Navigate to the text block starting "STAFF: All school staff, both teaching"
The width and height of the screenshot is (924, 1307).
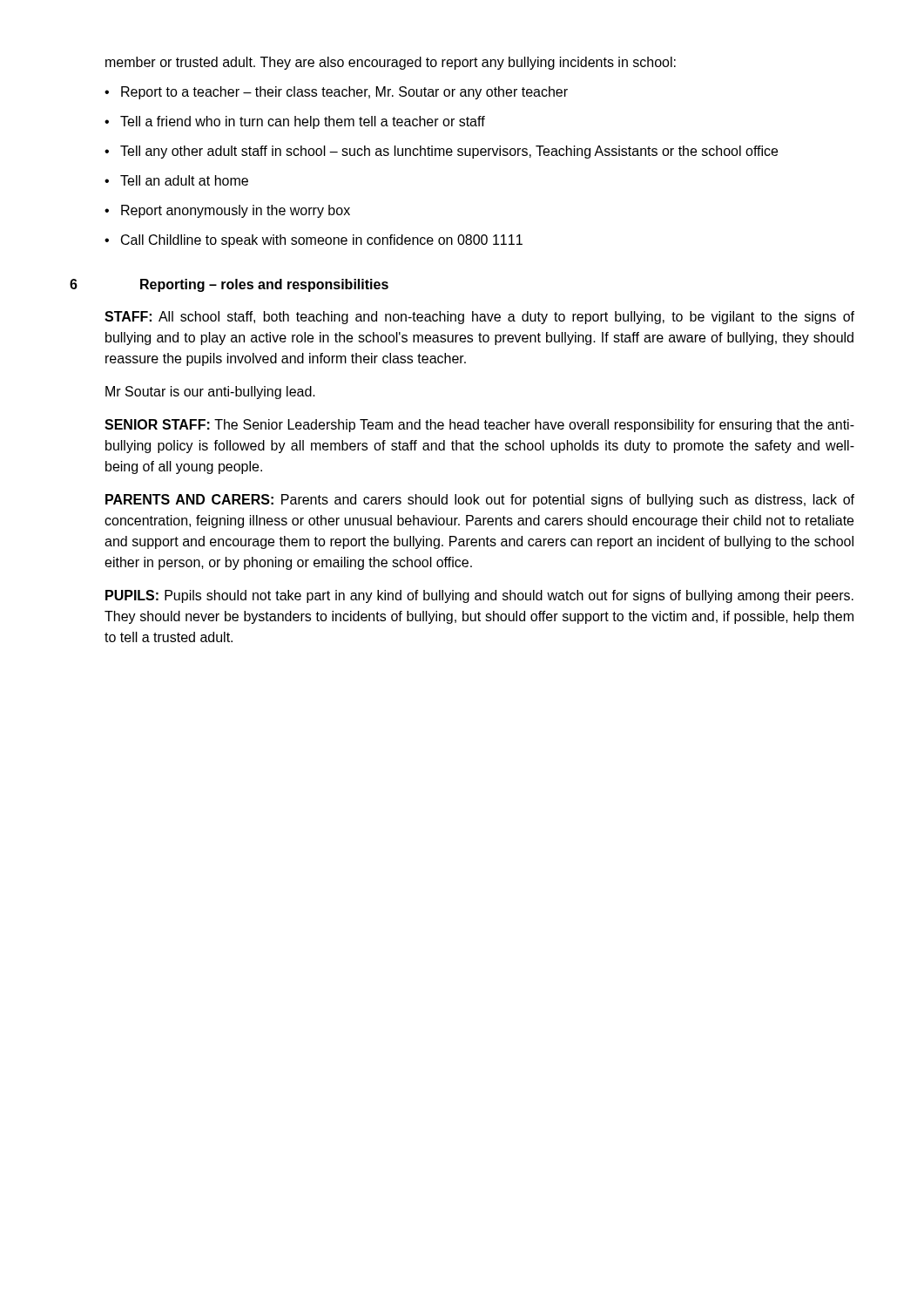479,338
